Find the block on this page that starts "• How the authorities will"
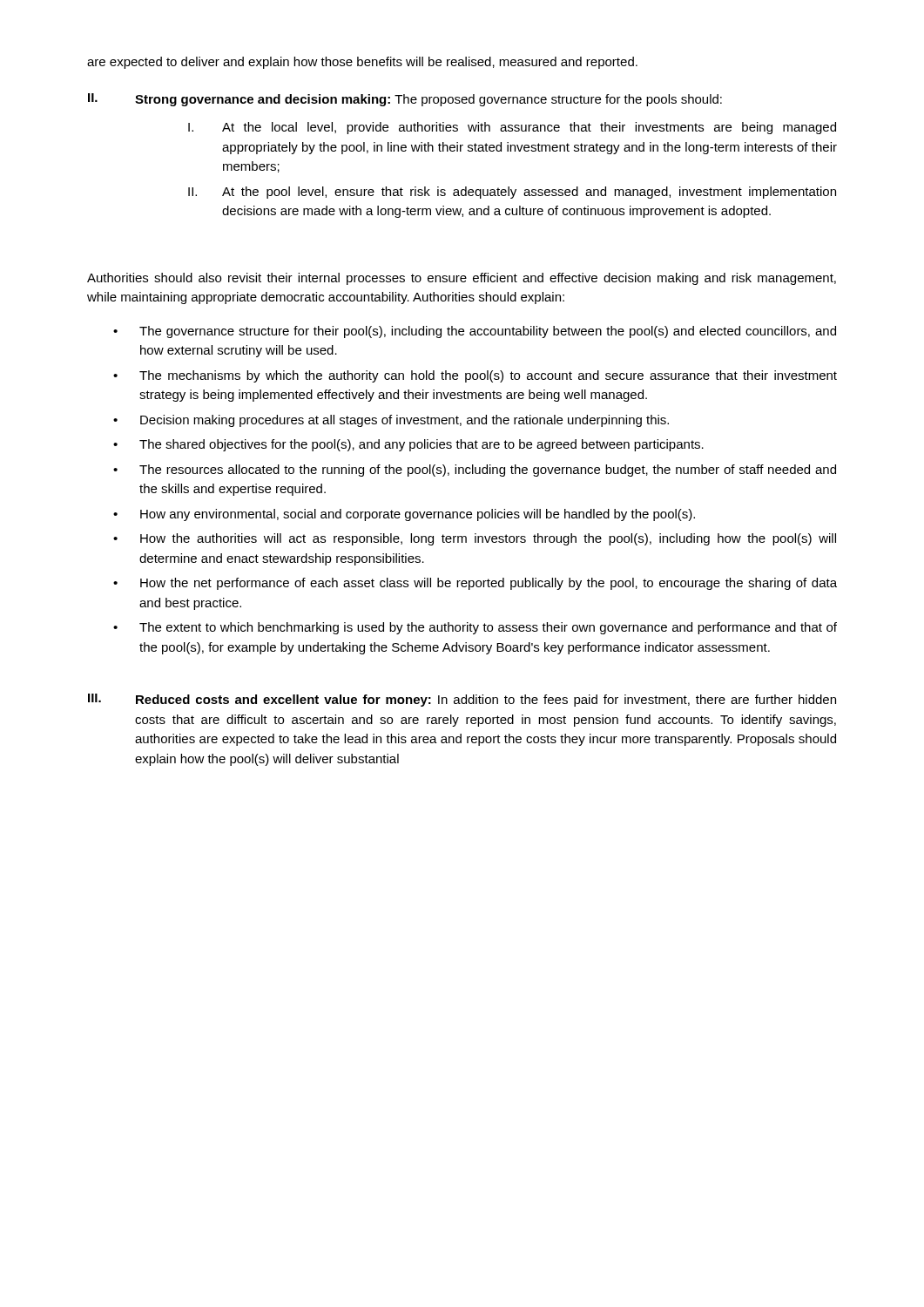Image resolution: width=924 pixels, height=1307 pixels. [475, 549]
